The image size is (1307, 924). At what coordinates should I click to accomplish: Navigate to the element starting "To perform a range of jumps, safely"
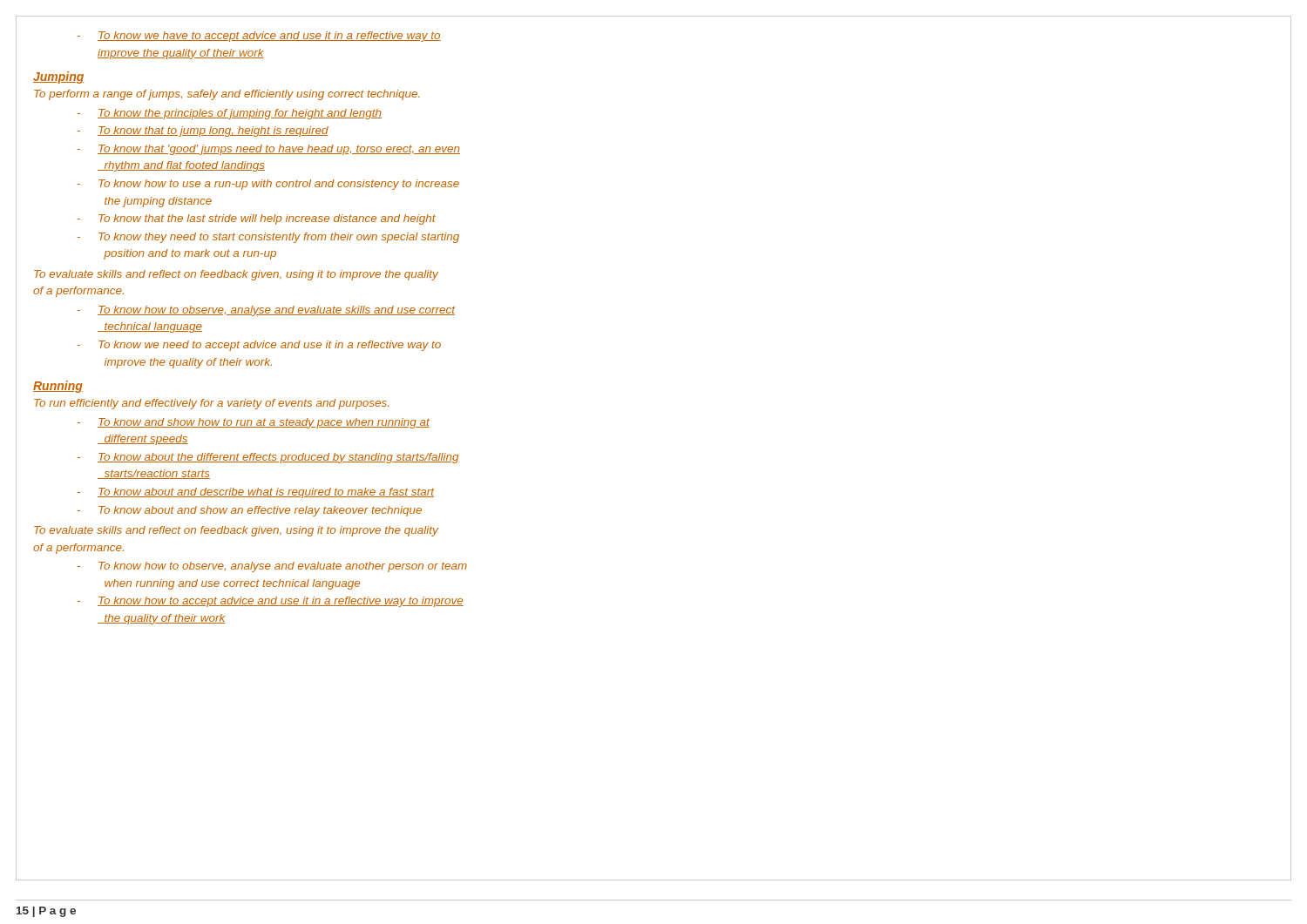tap(227, 94)
